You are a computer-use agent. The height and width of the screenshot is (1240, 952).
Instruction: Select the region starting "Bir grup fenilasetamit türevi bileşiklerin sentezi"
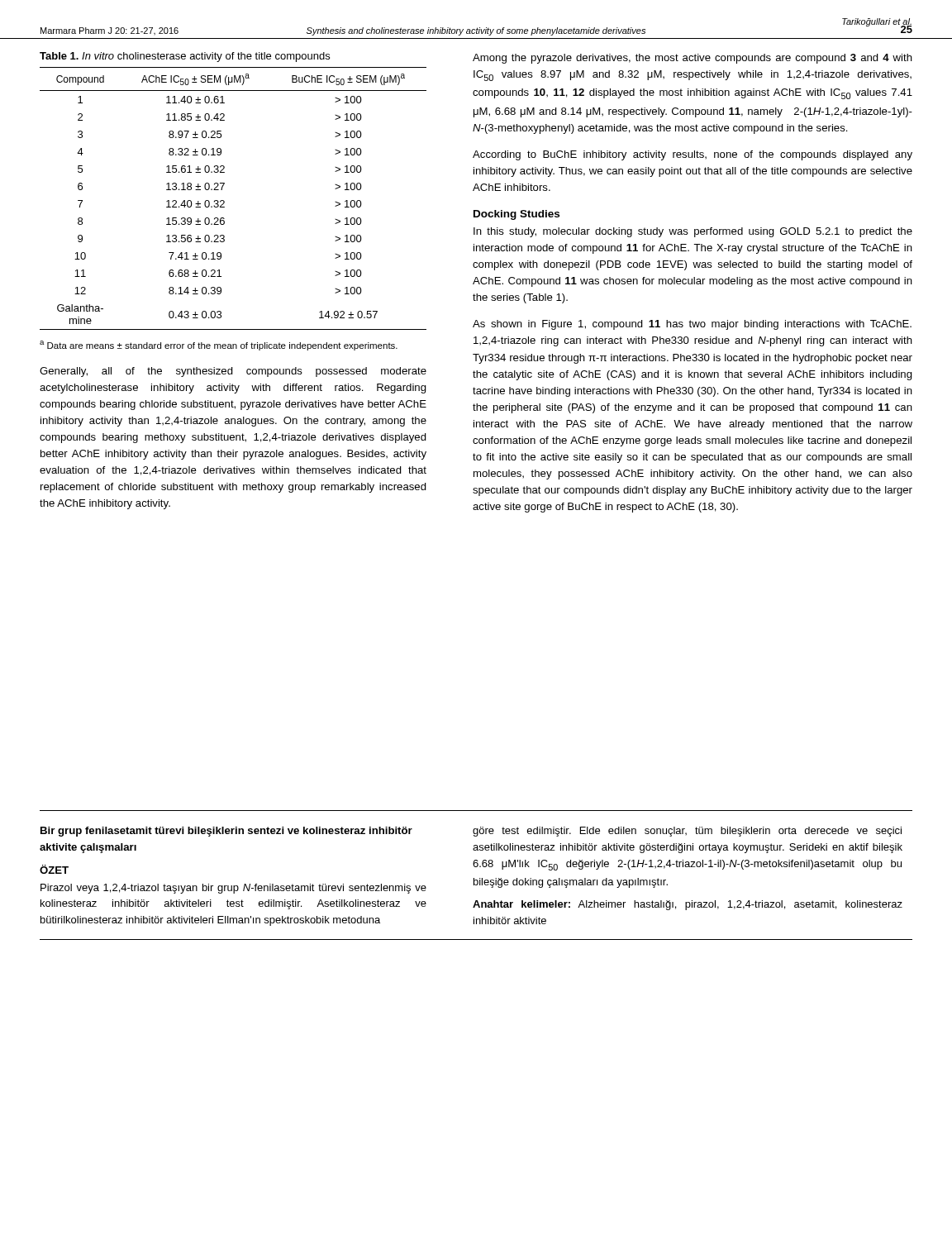point(226,839)
